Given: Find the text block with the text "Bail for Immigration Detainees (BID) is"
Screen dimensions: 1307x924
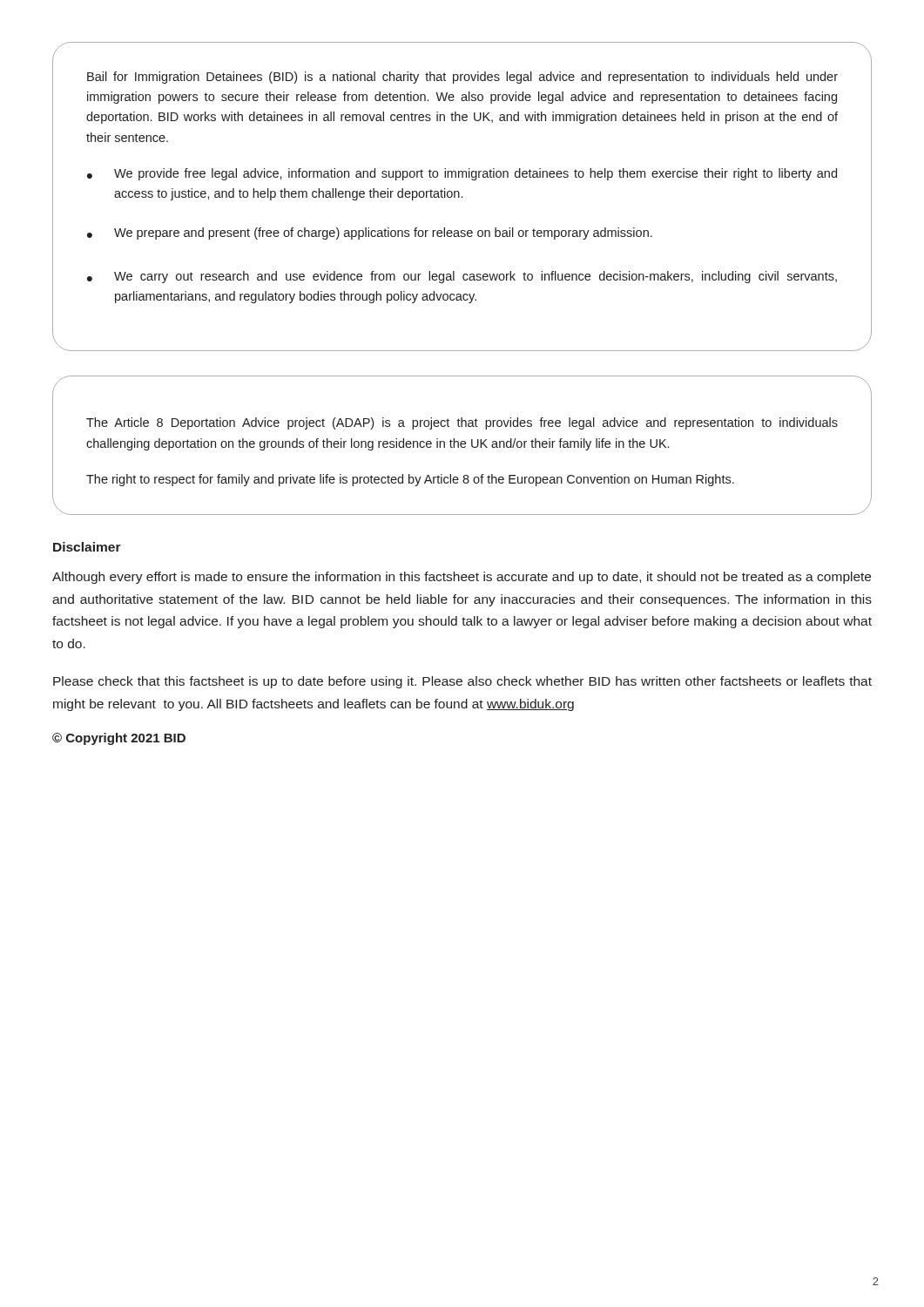Looking at the screenshot, I should click(x=462, y=187).
